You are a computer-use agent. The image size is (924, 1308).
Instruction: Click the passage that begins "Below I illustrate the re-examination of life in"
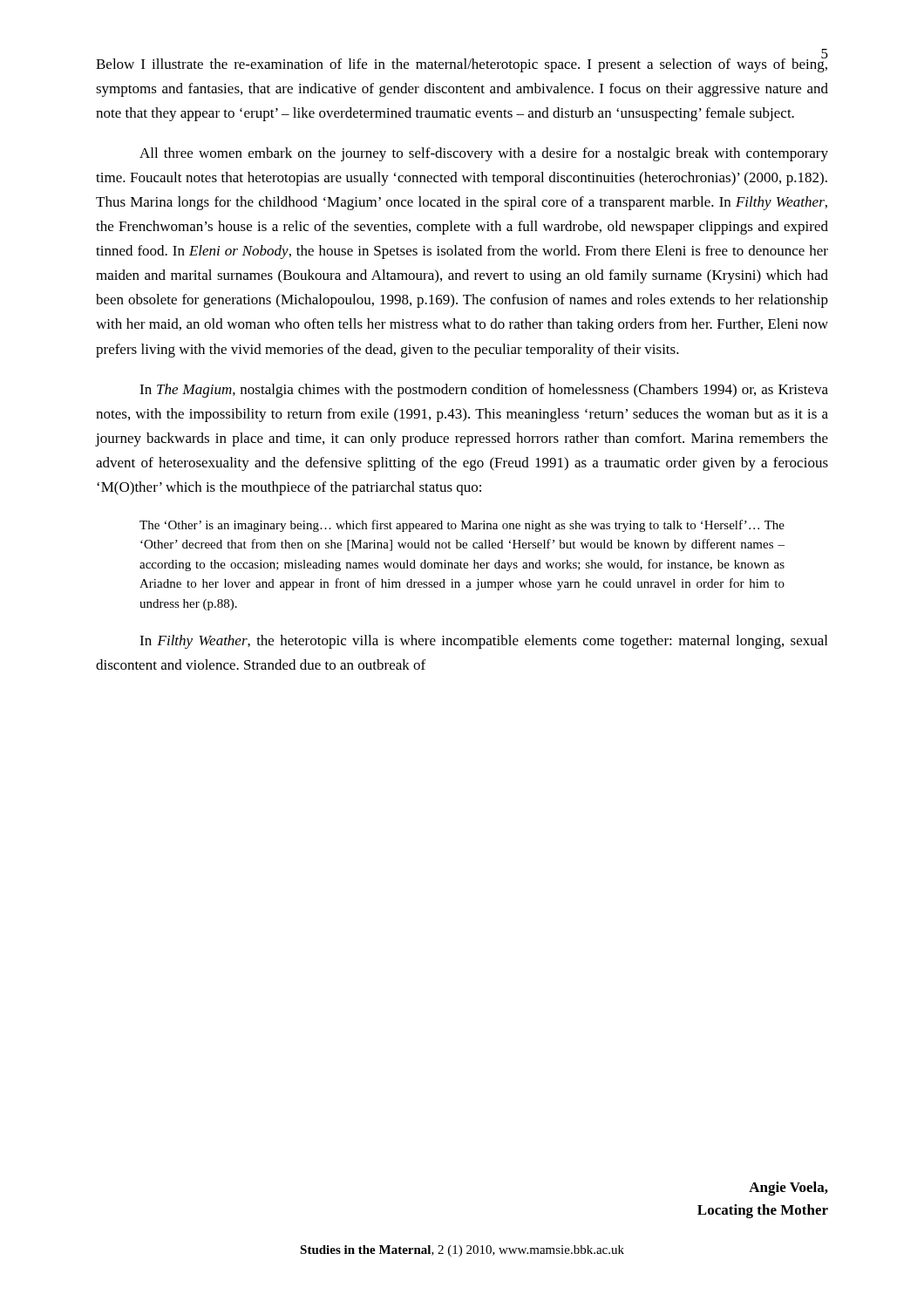coord(462,89)
